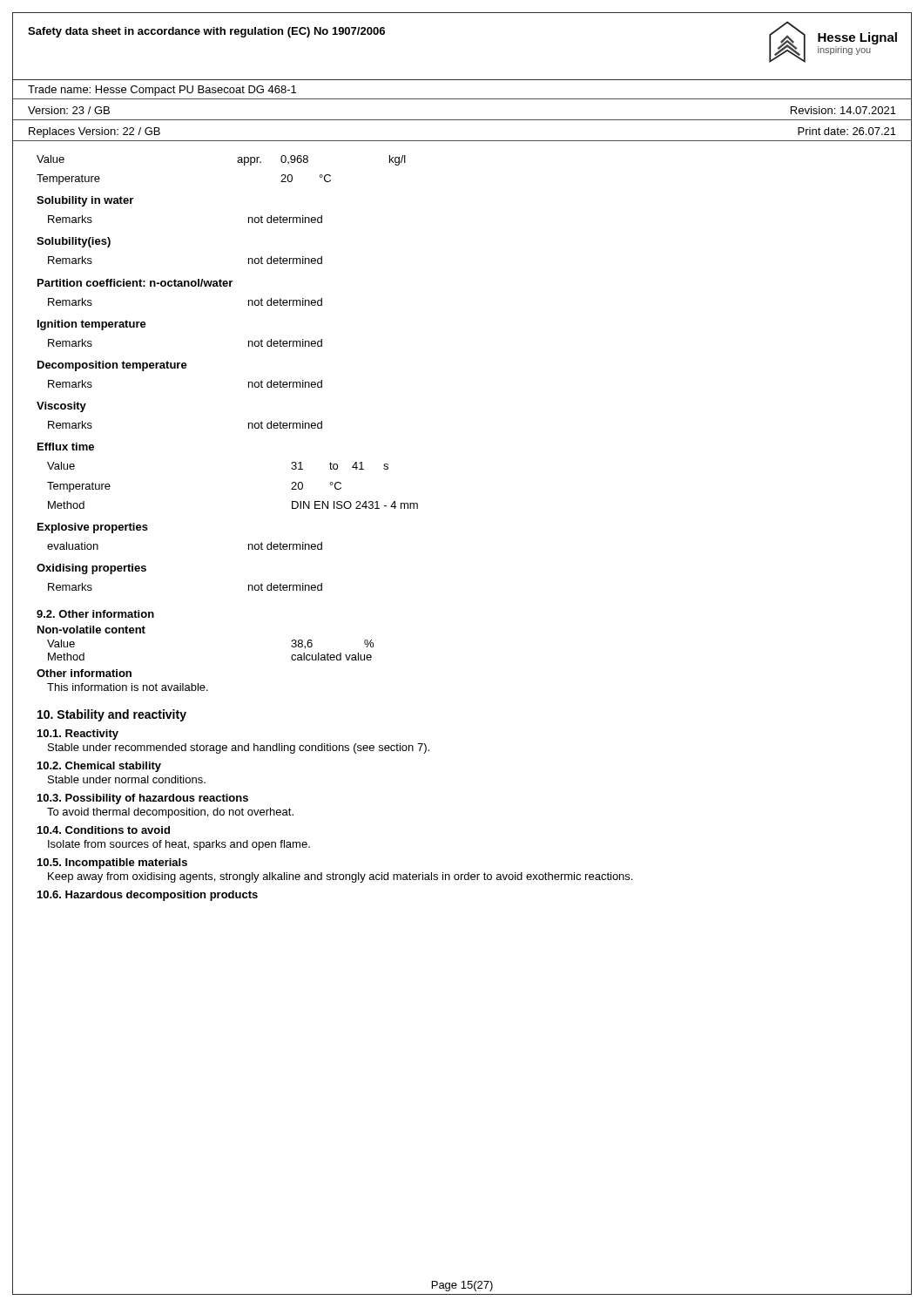This screenshot has width=924, height=1307.
Task: Click on the text block with the text "Keep away from oxidising agents, strongly alkaline and"
Action: tap(340, 876)
